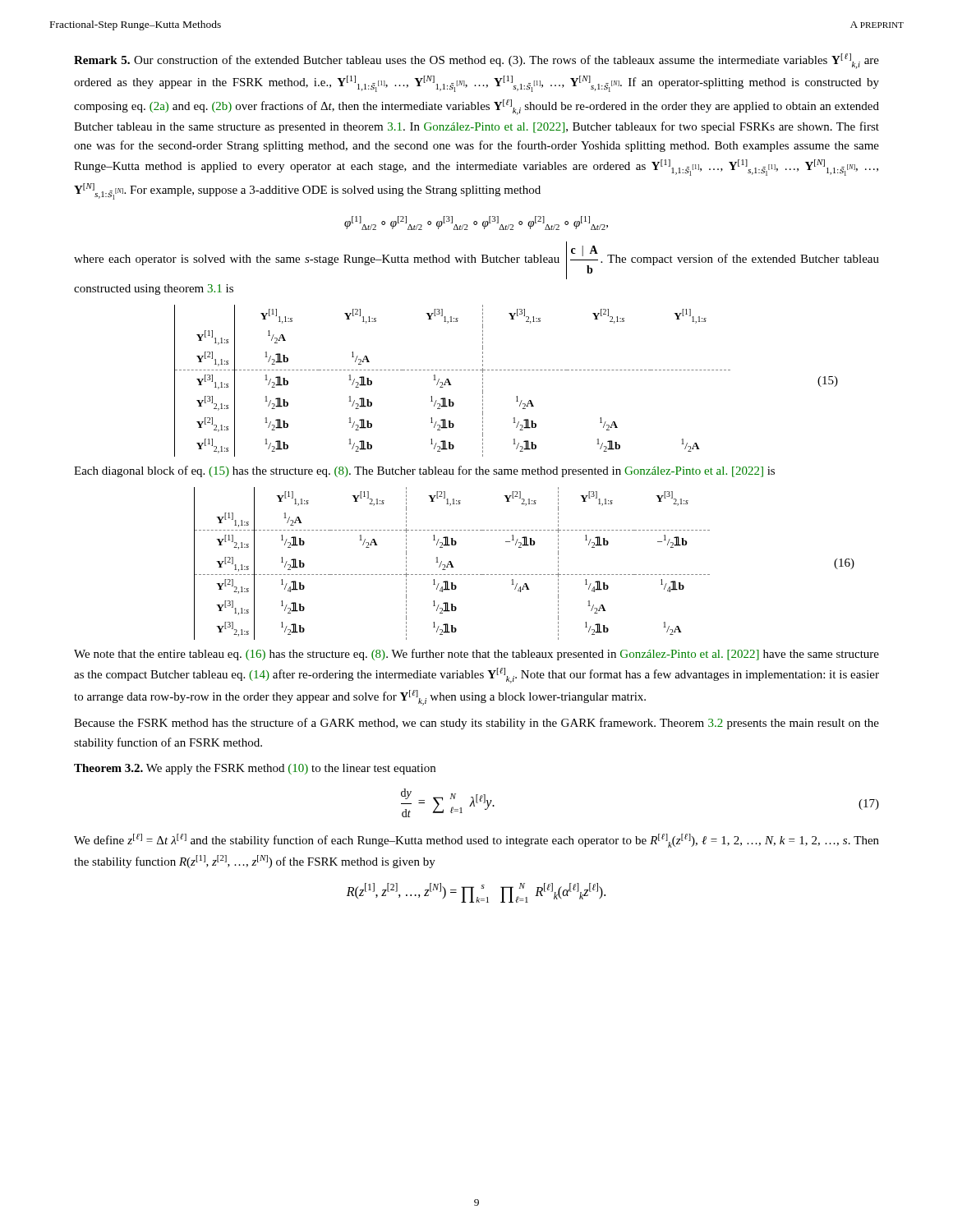953x1232 pixels.
Task: Click on the formula with the text "φ[1]Δt/2 ∘ φ[2]Δt/2 ∘ φ[3]Δt/2 ∘ φ[3]Δt/2"
Action: tap(476, 222)
